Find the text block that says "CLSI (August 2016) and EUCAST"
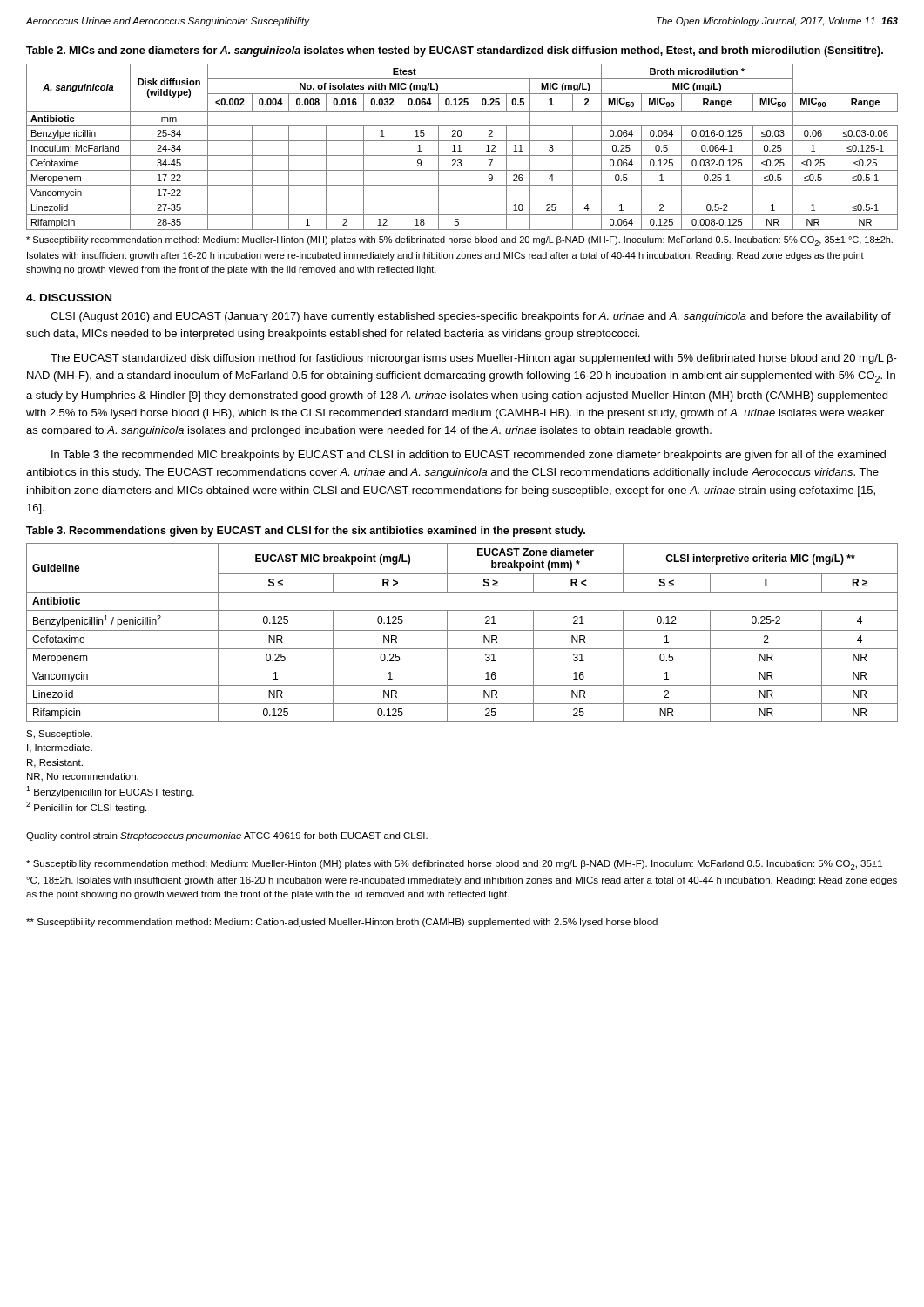This screenshot has width=924, height=1307. click(x=458, y=325)
